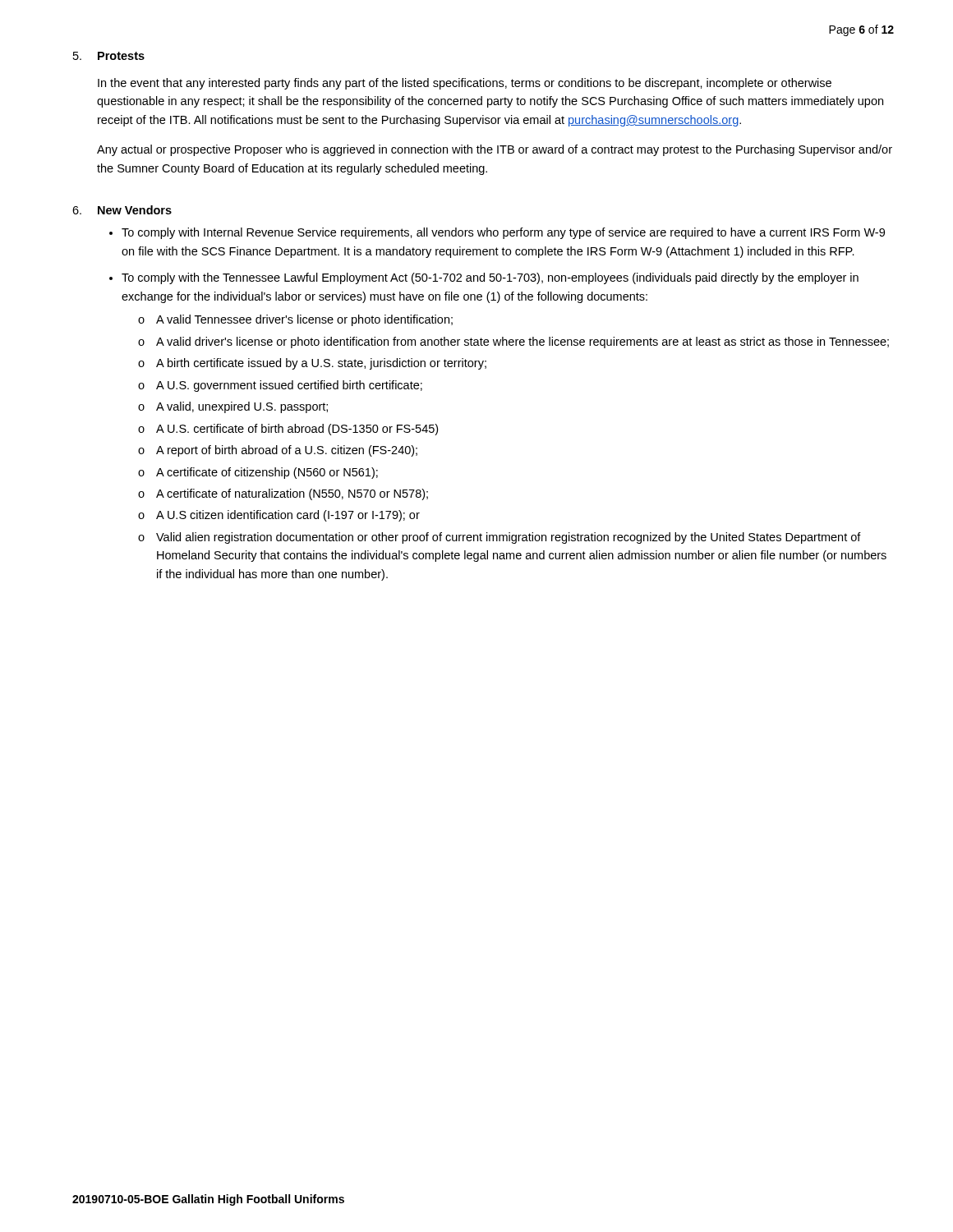Viewport: 953px width, 1232px height.
Task: Locate the text block starting "A U.S citizen identification card (I-197 or"
Action: (288, 515)
